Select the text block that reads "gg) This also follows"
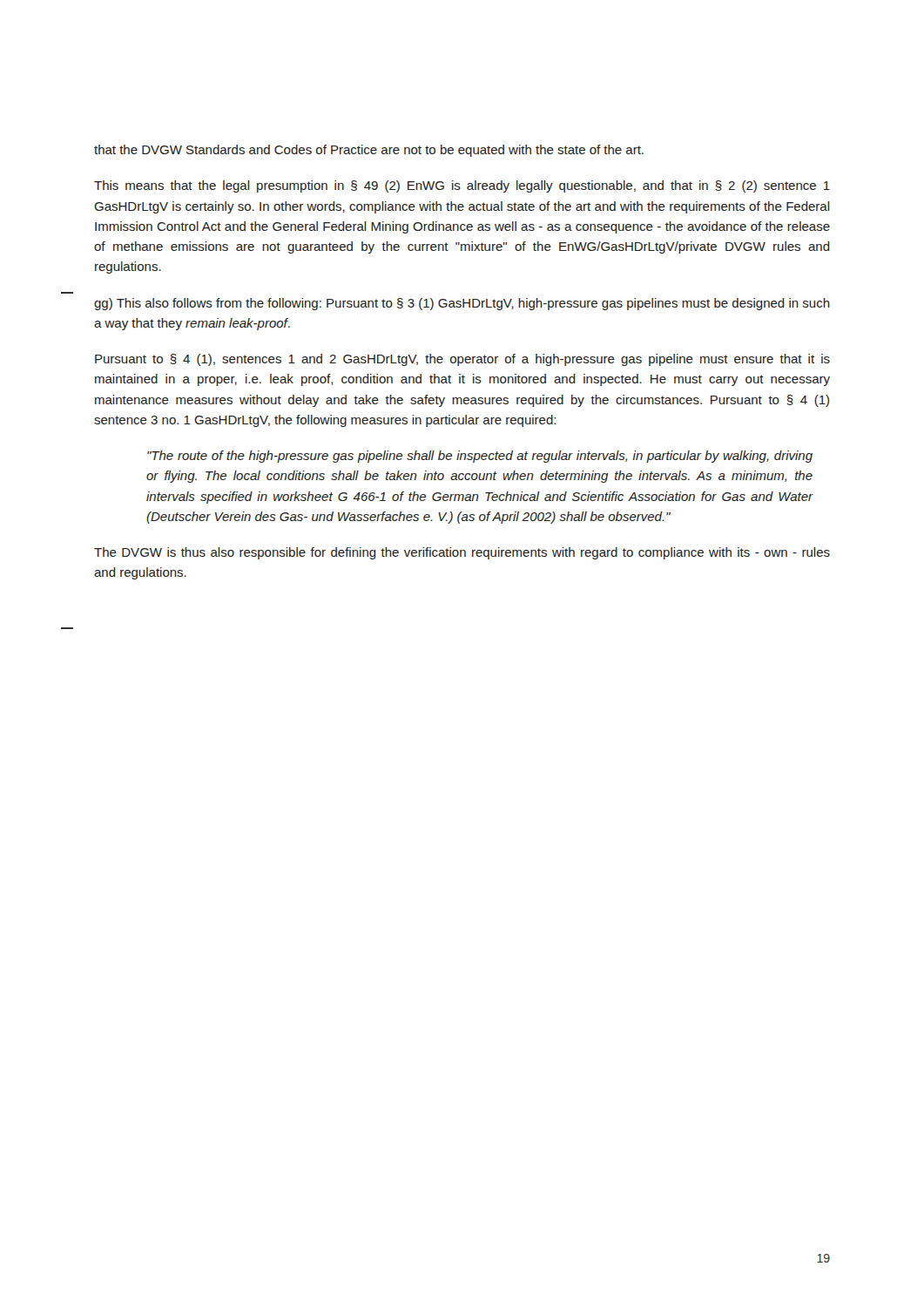Image resolution: width=924 pixels, height=1307 pixels. click(x=462, y=313)
